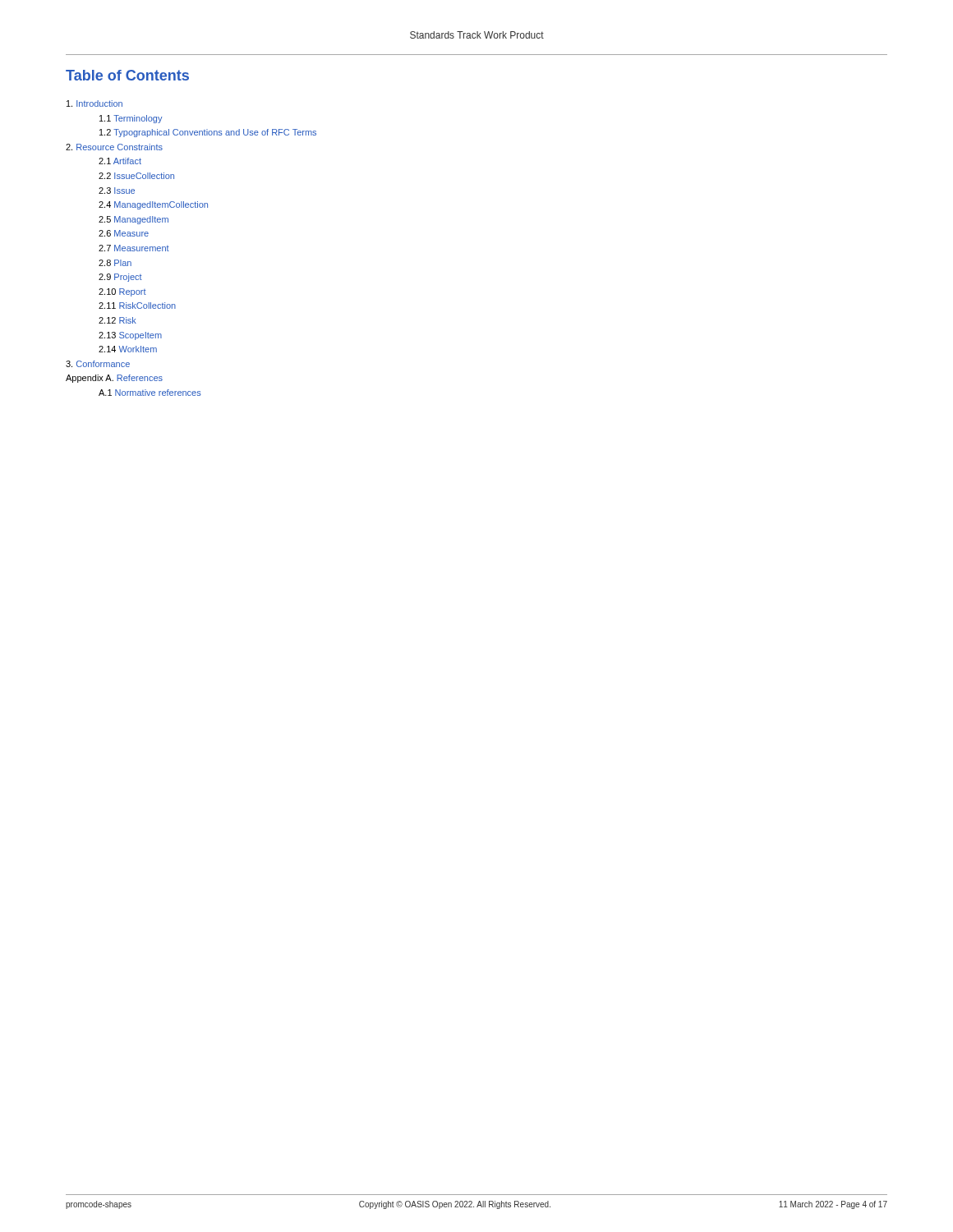The image size is (953, 1232).
Task: Find the block on this page that starts "Introduction 1.1 Terminology 1.2 Typographical Conventions and"
Action: pyautogui.click(x=94, y=103)
